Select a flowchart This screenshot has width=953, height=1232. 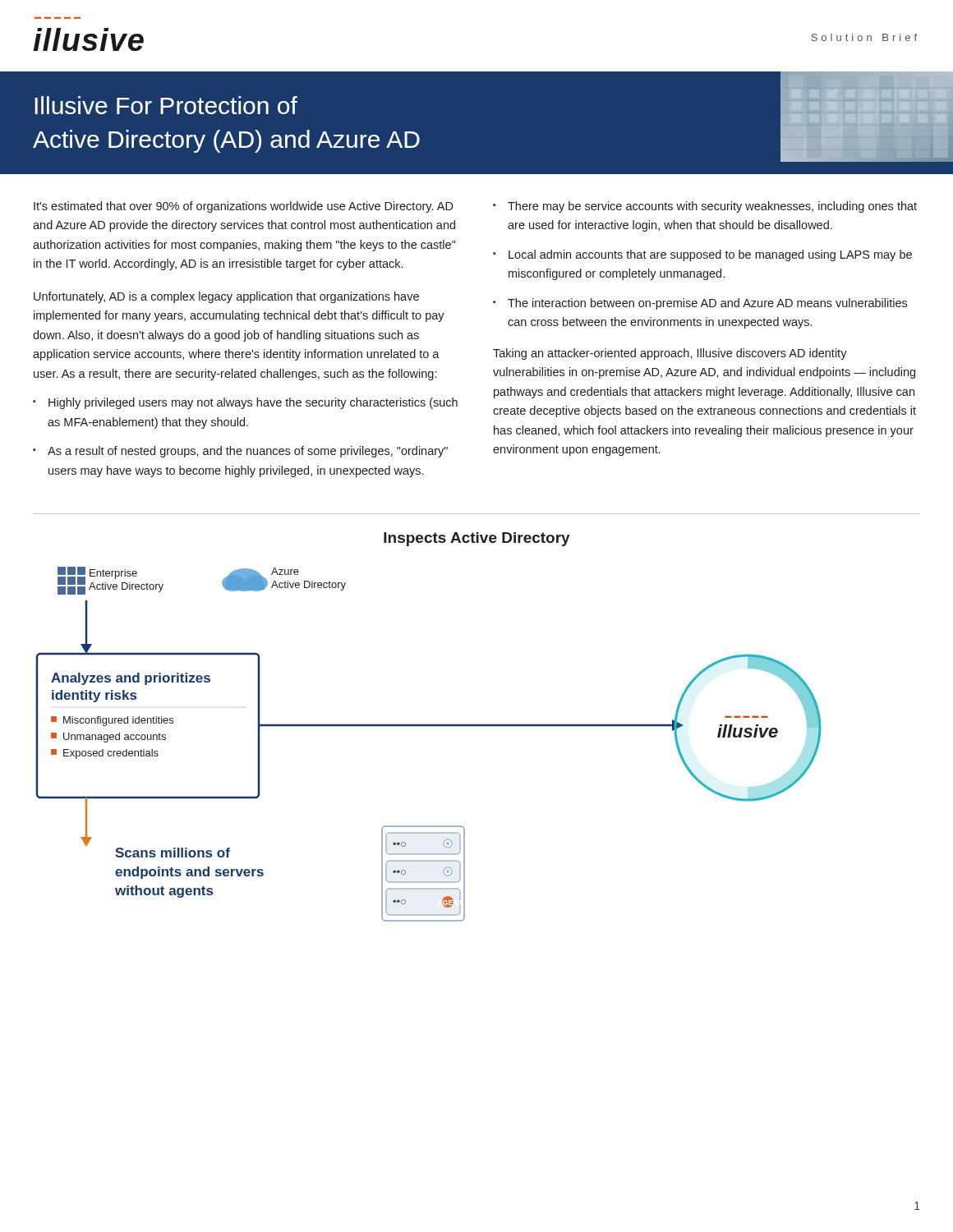tap(476, 757)
